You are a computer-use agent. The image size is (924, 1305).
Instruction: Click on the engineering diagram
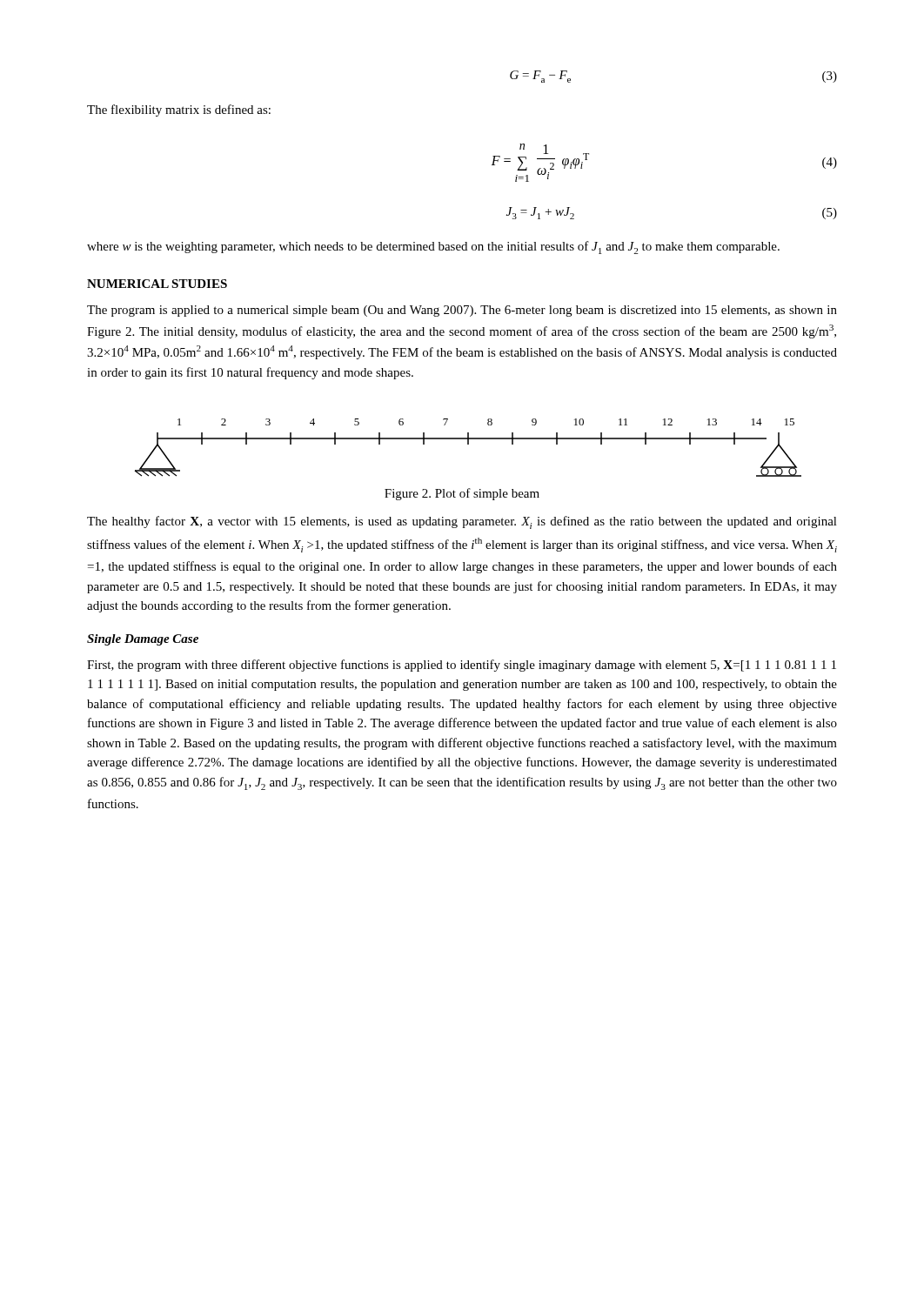[462, 441]
